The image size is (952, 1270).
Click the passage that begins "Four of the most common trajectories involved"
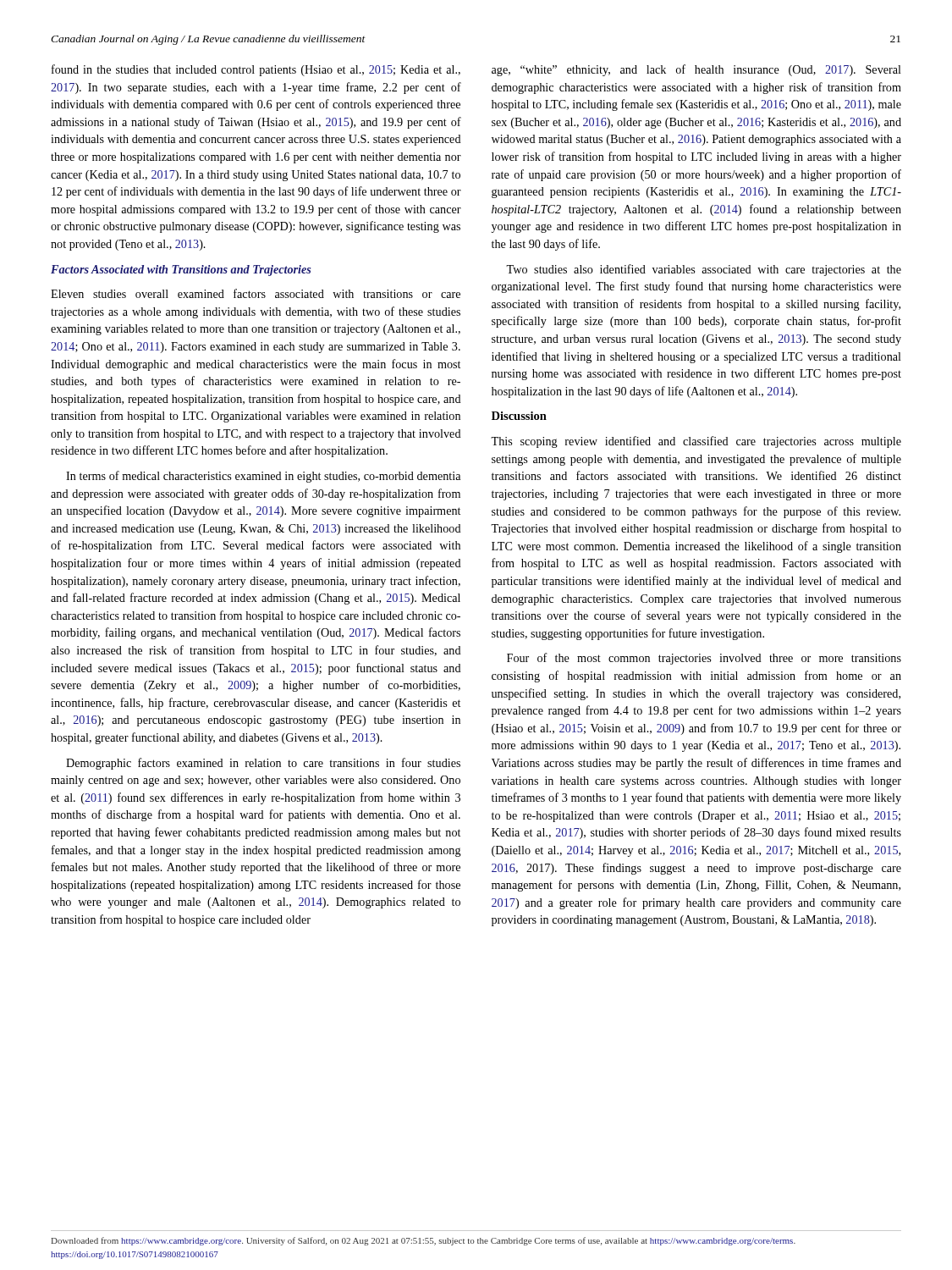[696, 789]
